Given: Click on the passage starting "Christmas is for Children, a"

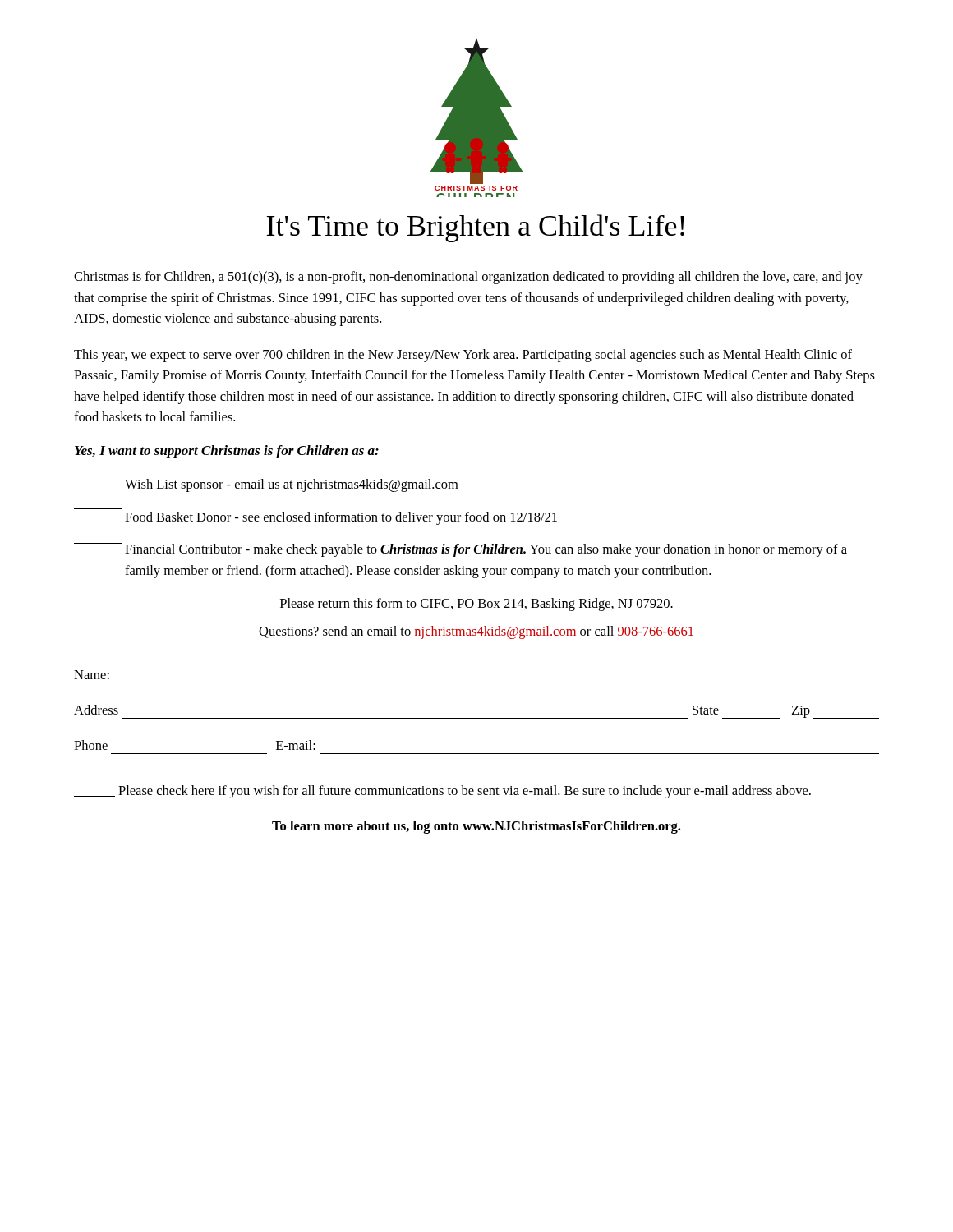Looking at the screenshot, I should point(468,297).
